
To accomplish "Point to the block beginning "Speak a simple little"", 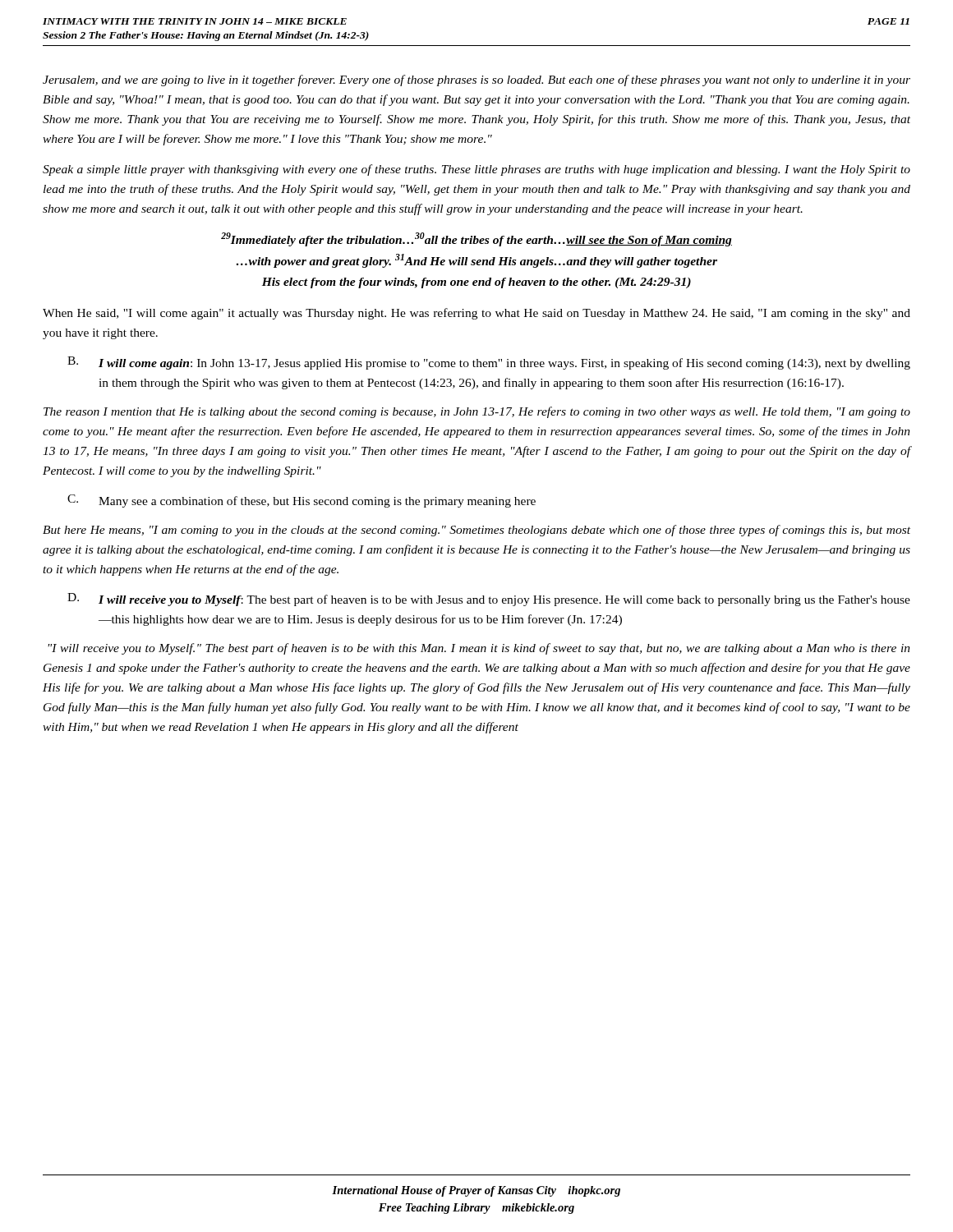I will [476, 189].
